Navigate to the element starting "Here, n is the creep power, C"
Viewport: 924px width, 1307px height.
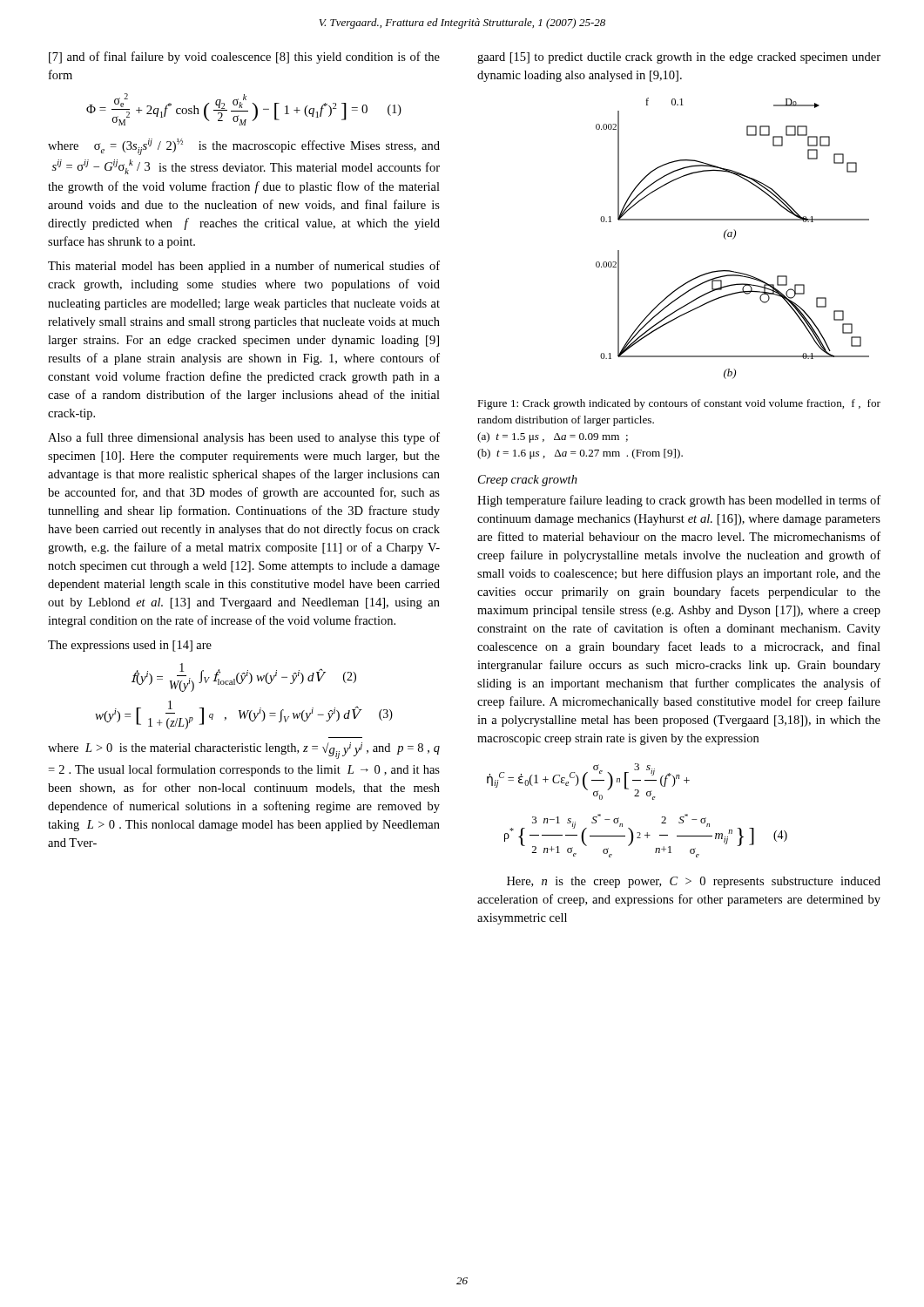(x=679, y=900)
